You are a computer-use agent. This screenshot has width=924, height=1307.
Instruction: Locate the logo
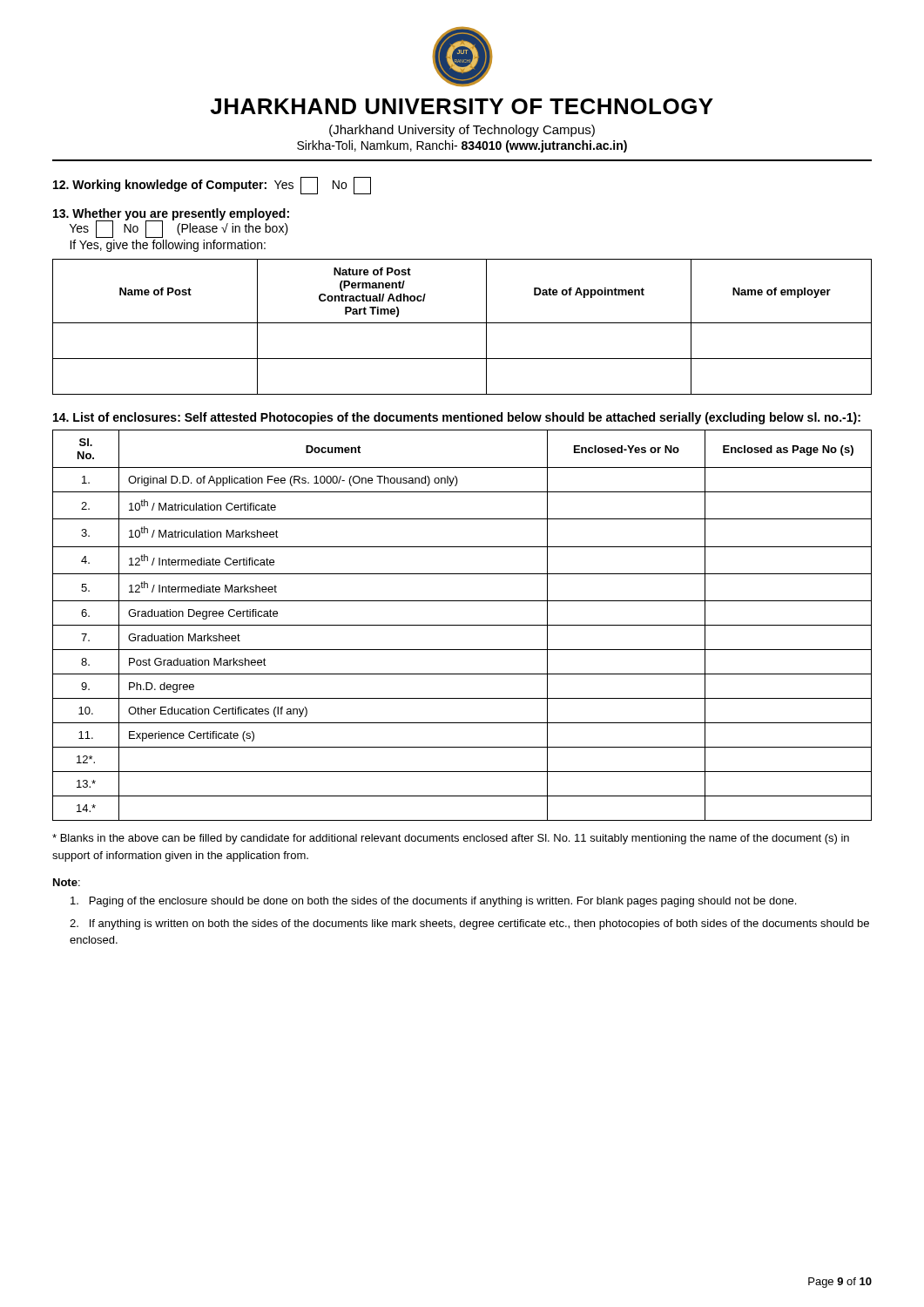(x=462, y=58)
